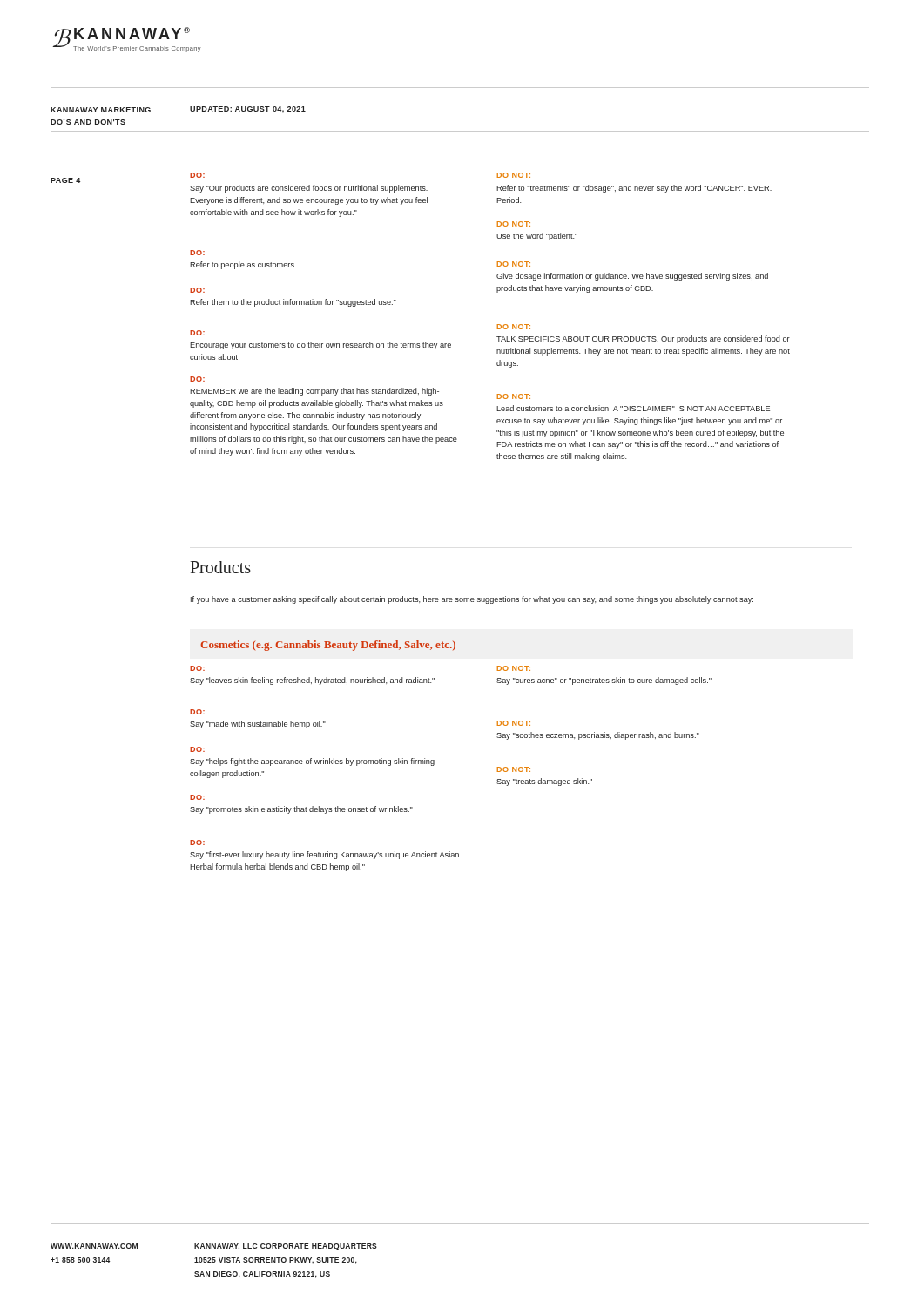Select the text block that reads "Say "first-ever luxury beauty line"

click(x=325, y=862)
